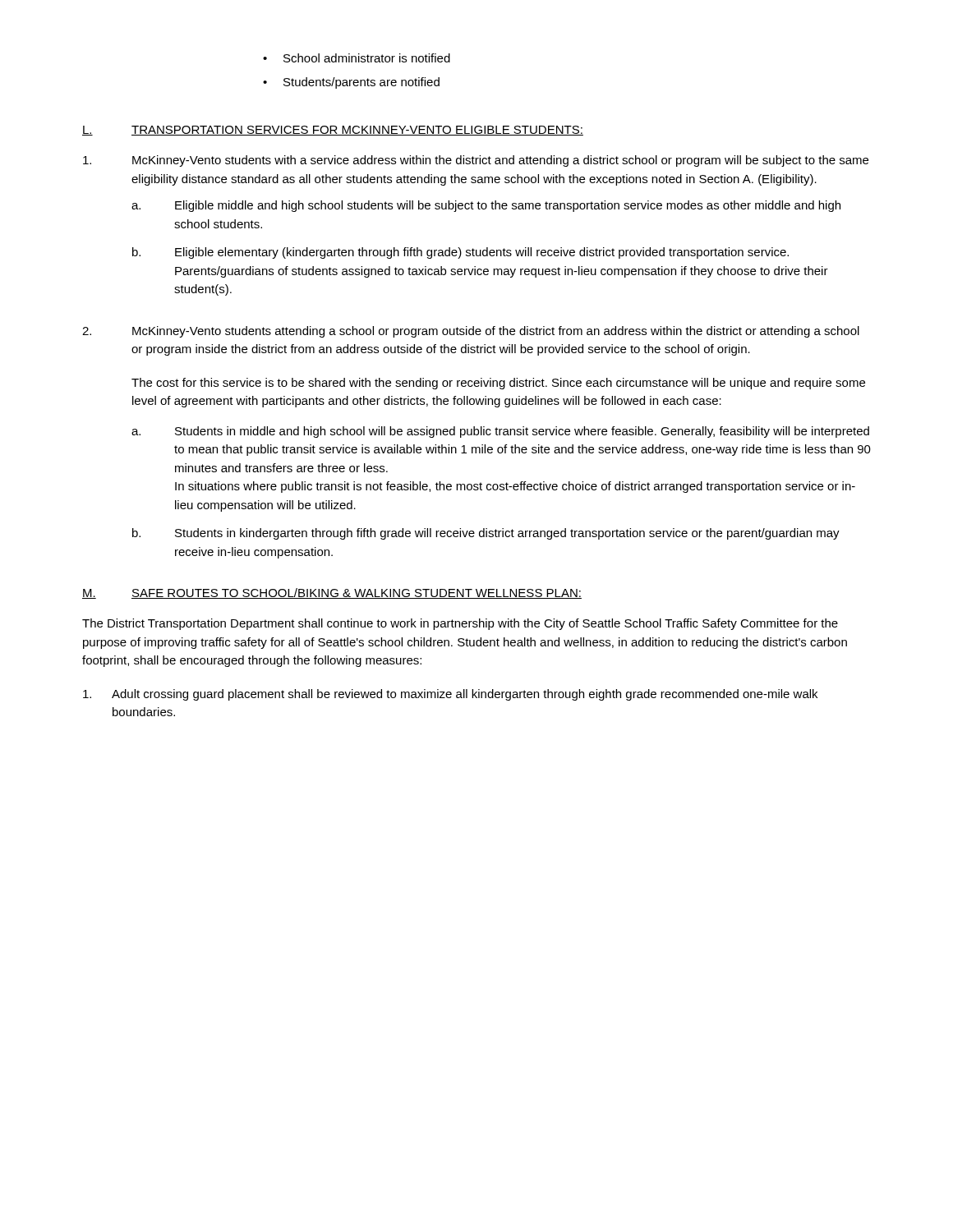This screenshot has height=1232, width=953.
Task: Select the region starting "L. TRANSPORTATION SERVICES FOR MCKINNEY-VENTO"
Action: point(333,129)
